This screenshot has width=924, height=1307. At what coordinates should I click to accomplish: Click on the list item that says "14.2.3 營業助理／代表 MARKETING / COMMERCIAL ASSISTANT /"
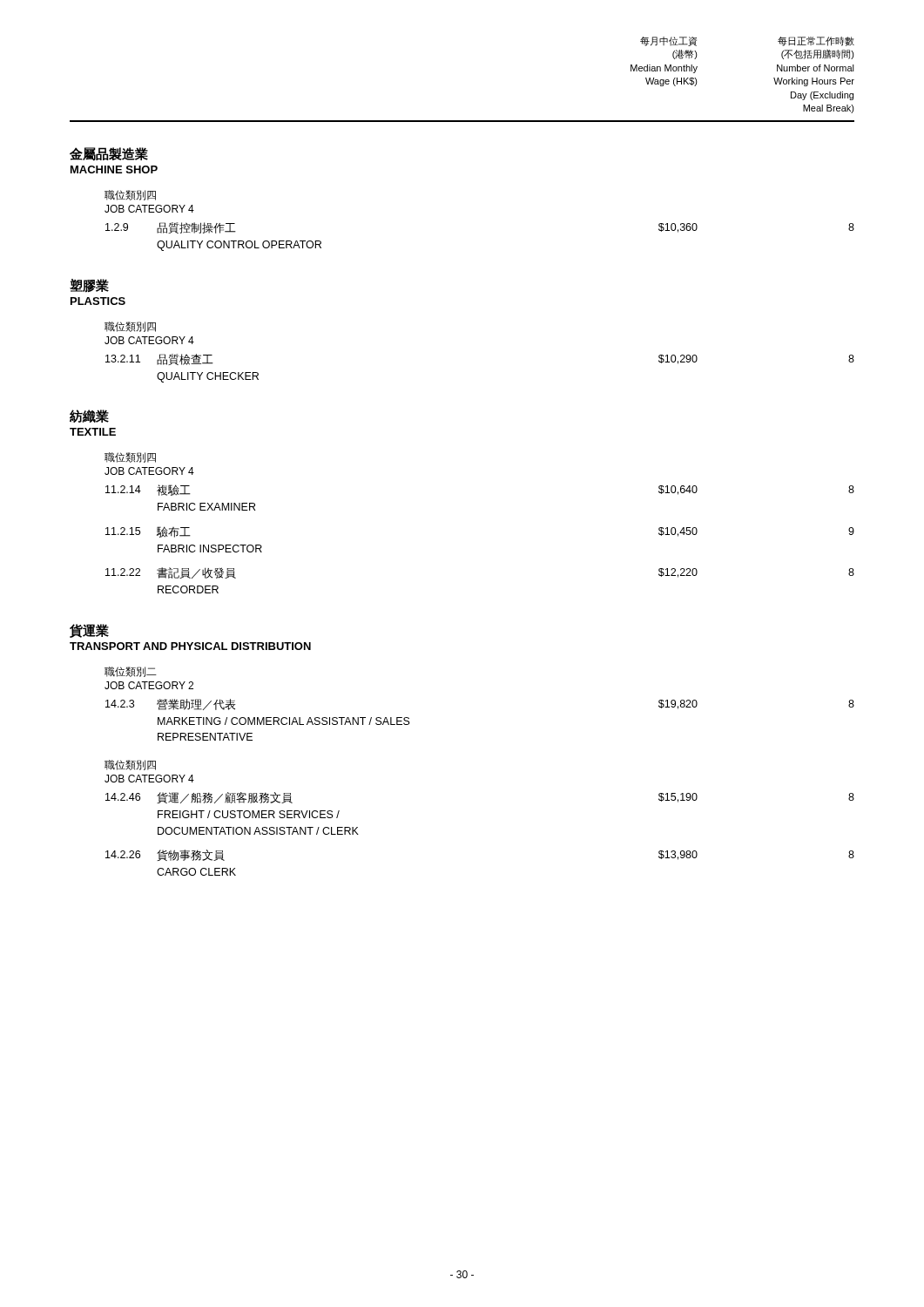(122, 704)
